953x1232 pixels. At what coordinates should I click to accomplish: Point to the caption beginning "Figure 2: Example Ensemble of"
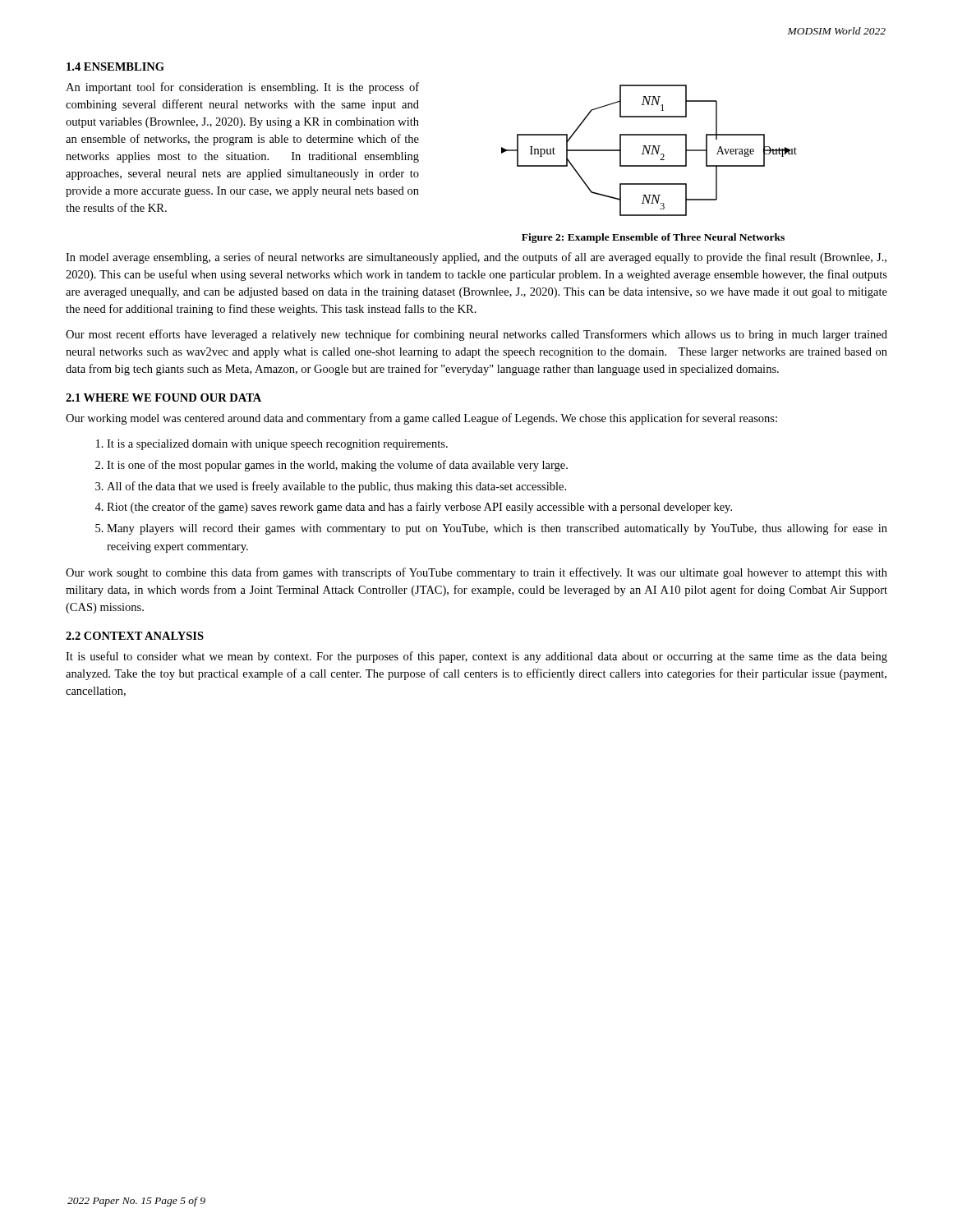(x=653, y=237)
